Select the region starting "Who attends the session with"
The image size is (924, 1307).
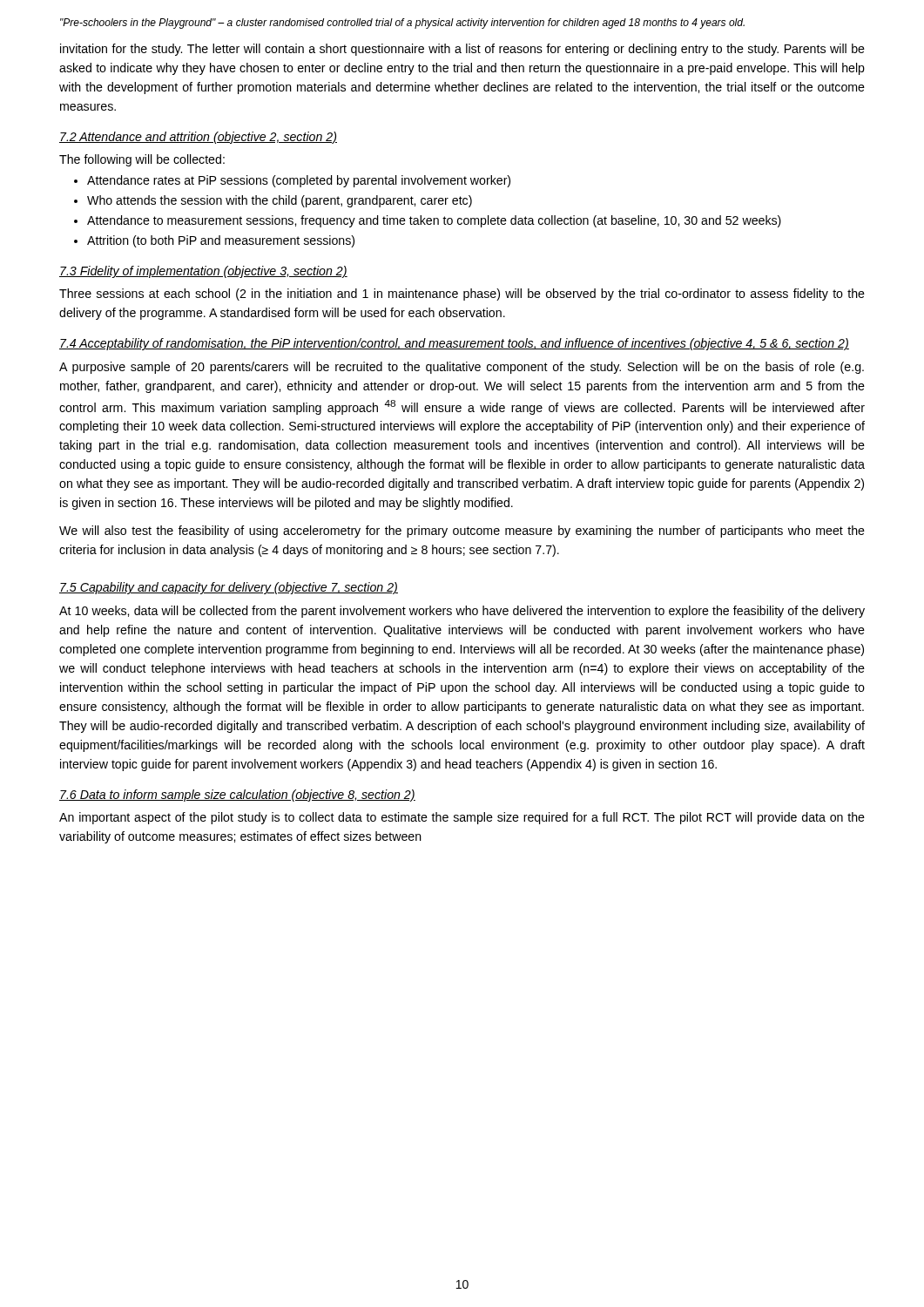280,200
